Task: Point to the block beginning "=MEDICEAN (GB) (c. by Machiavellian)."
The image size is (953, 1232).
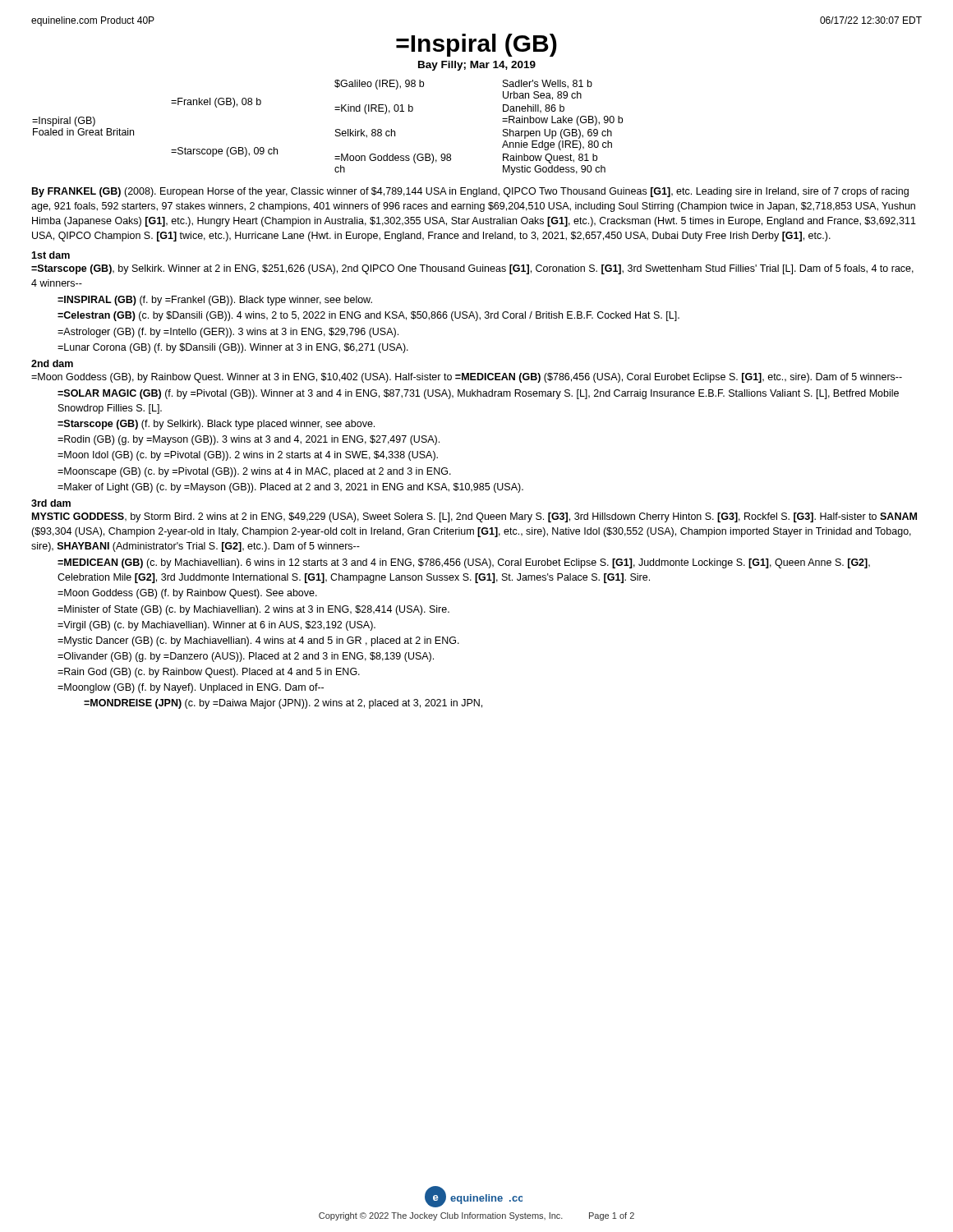Action: pos(464,570)
